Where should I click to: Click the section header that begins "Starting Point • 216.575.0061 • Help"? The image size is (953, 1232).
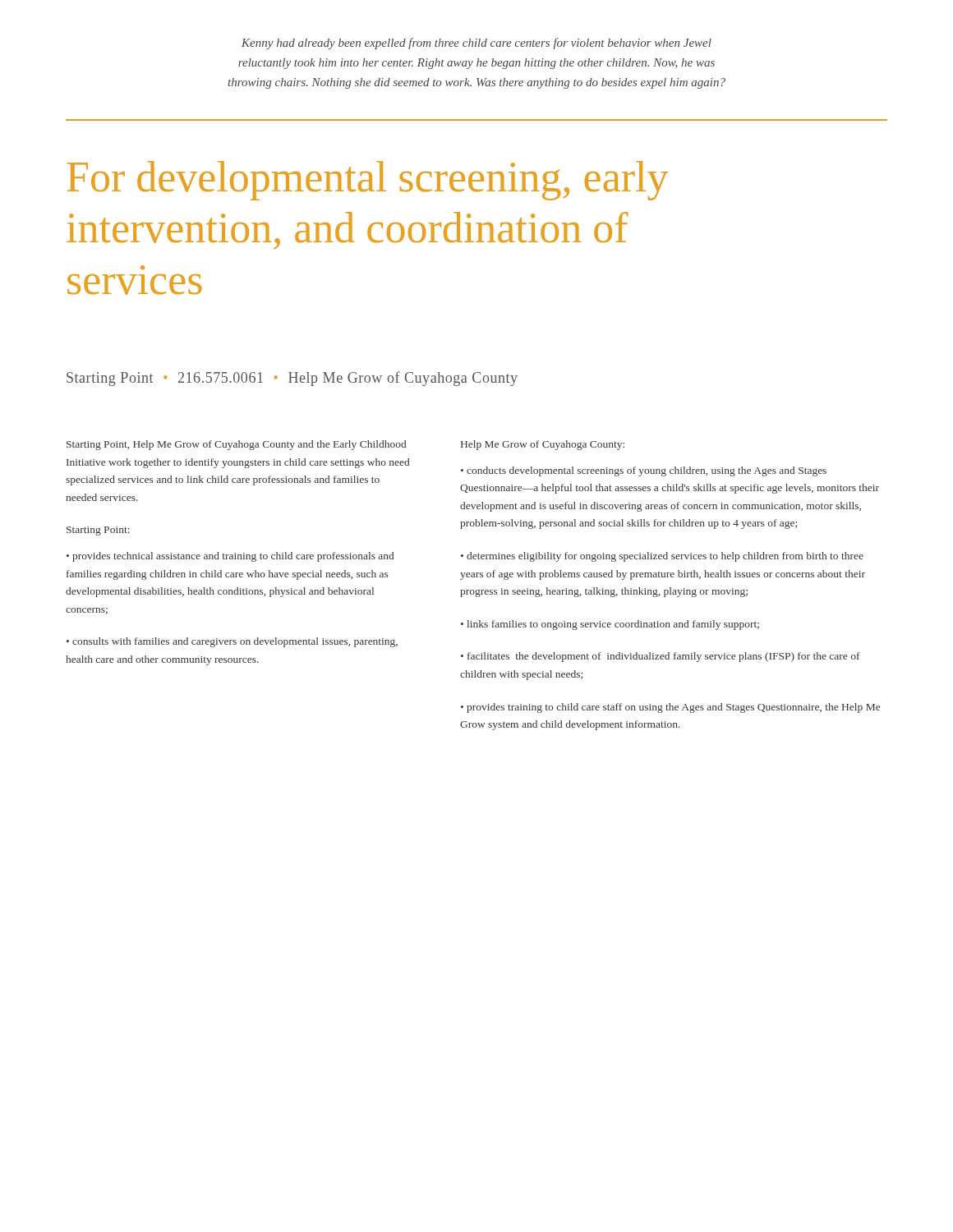pos(292,378)
